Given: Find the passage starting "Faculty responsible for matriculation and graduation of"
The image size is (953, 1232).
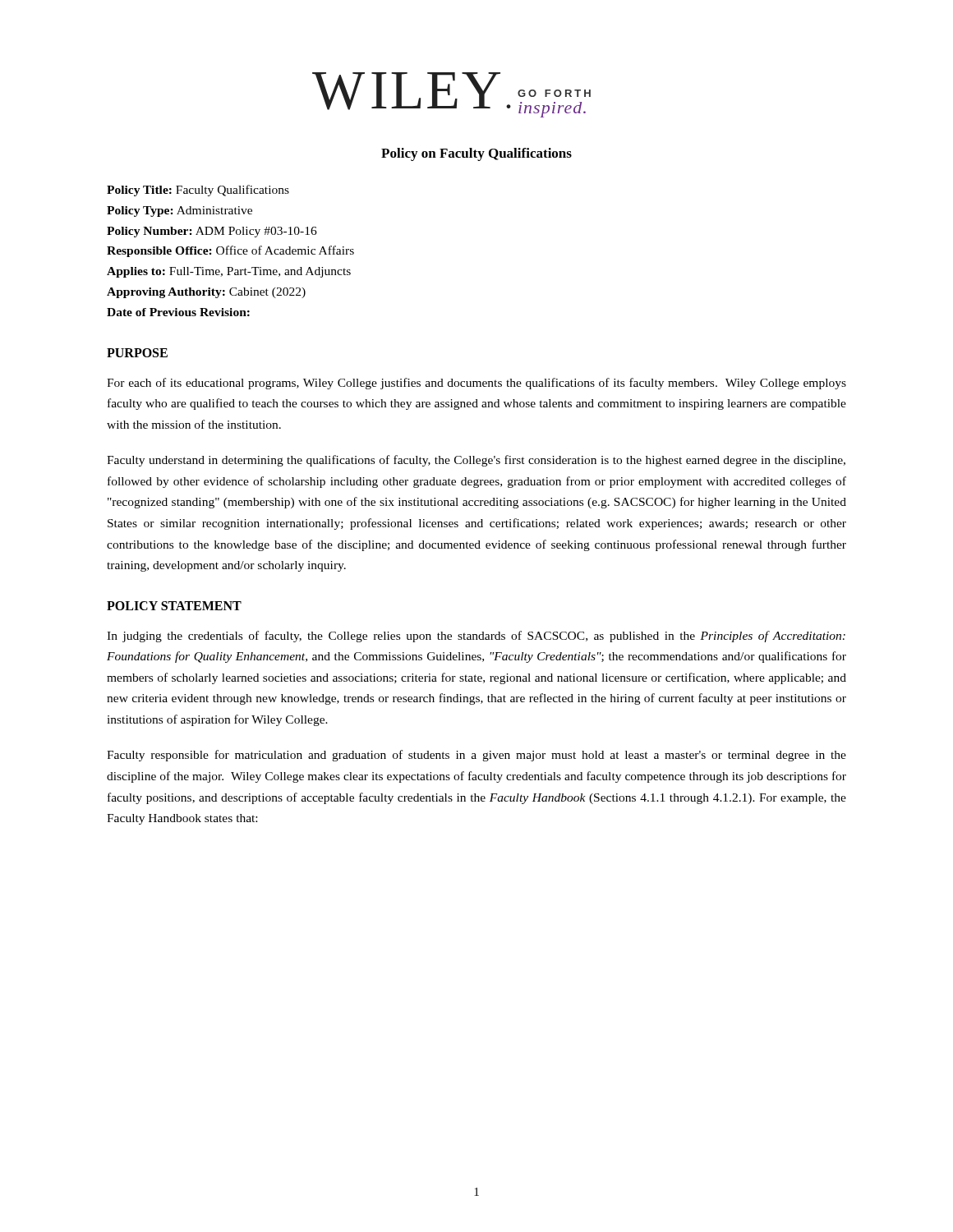Looking at the screenshot, I should click(x=476, y=786).
